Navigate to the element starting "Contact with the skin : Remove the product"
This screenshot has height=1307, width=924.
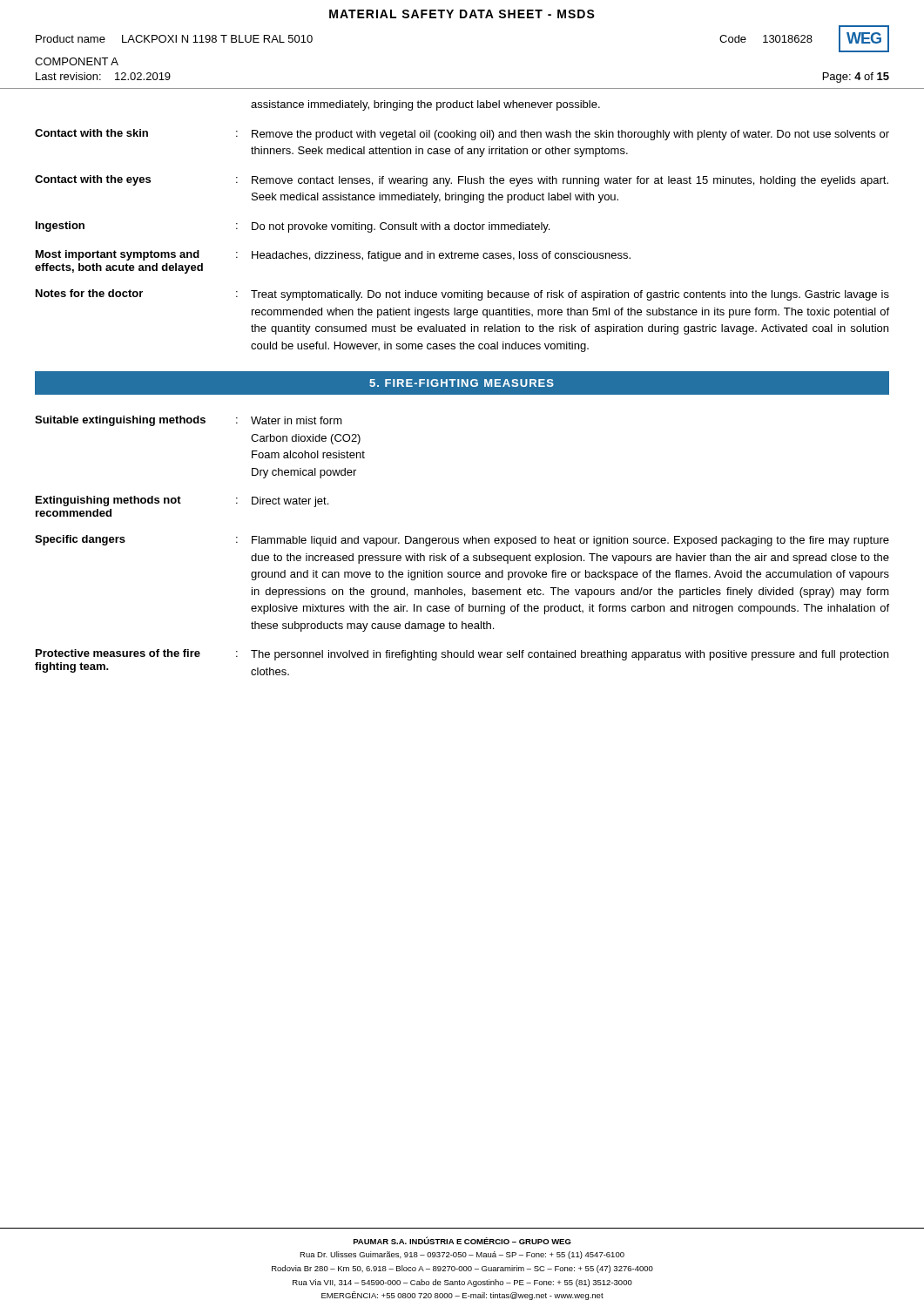(462, 142)
